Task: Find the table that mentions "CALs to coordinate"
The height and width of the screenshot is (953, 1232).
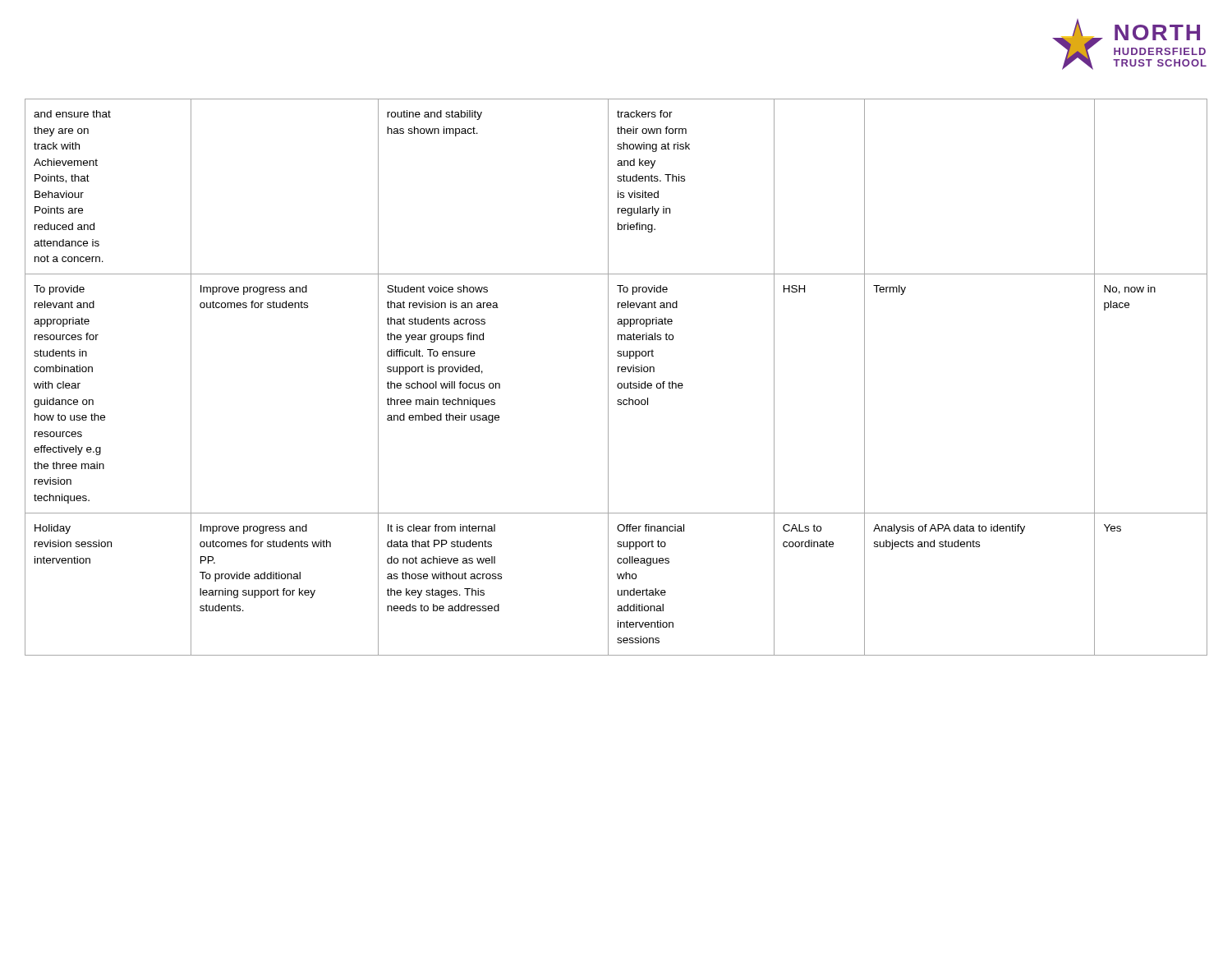Action: (616, 377)
